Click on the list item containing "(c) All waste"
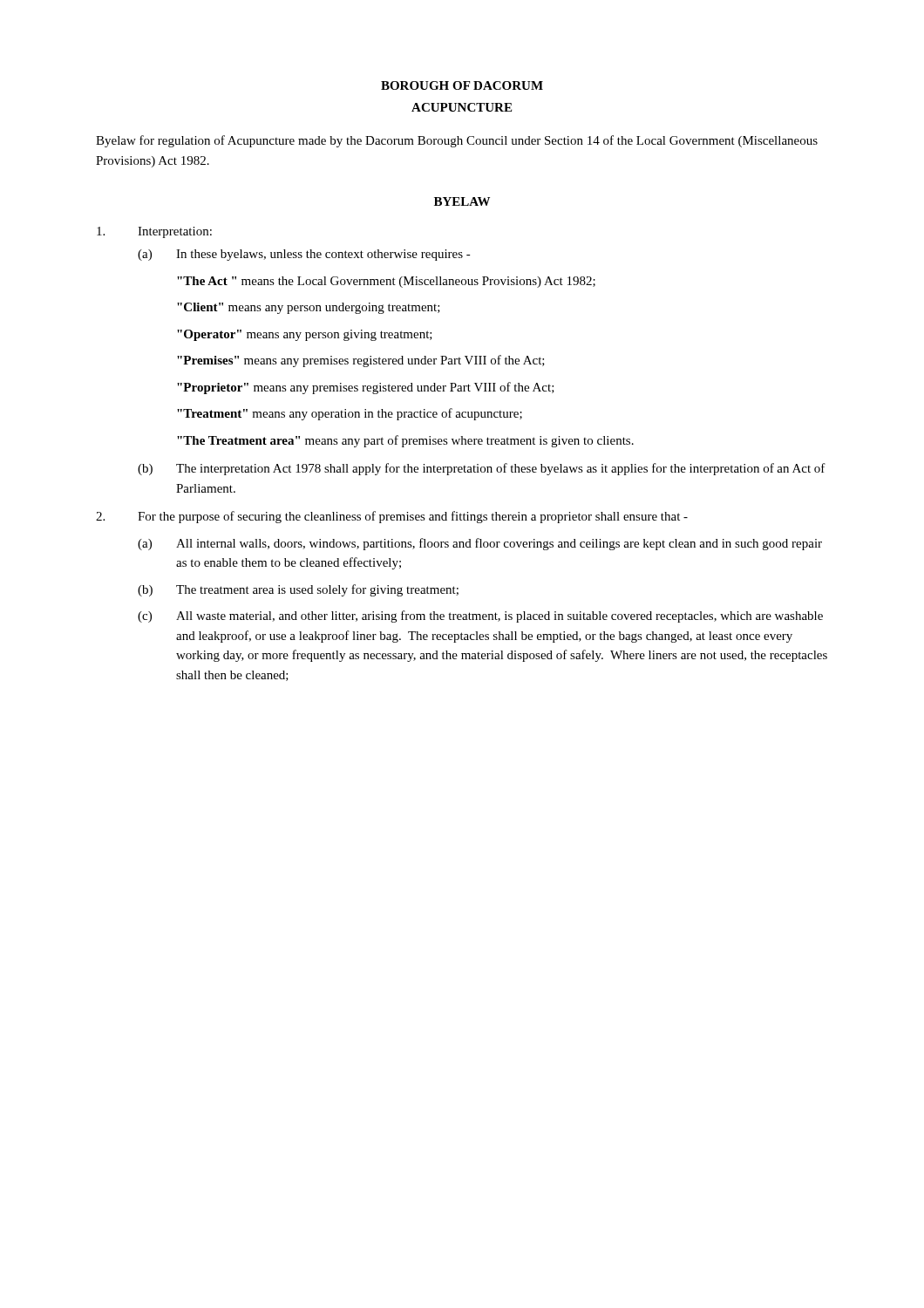This screenshot has width=924, height=1308. [x=483, y=645]
